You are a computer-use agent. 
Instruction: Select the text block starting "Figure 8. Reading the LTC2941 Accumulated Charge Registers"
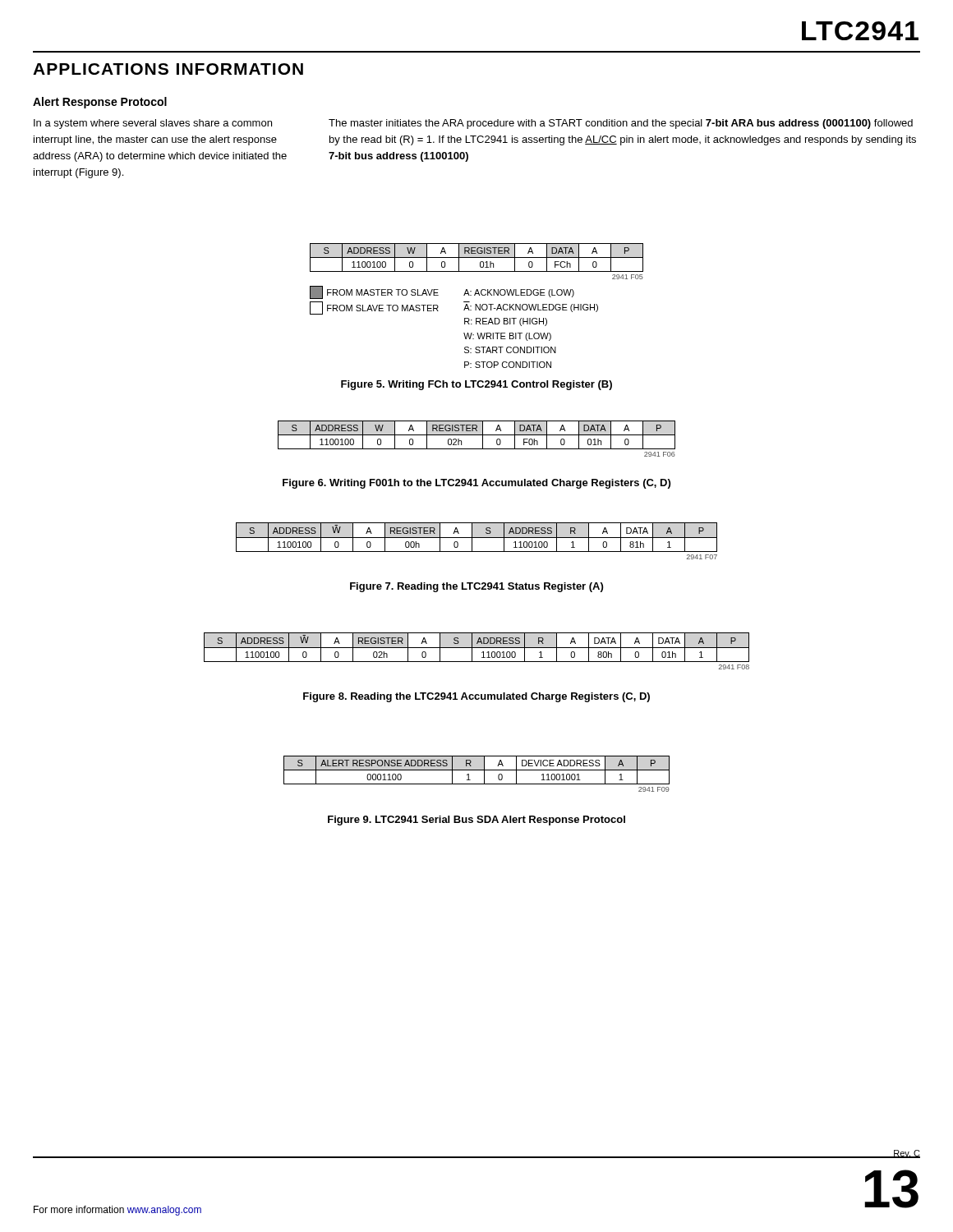click(x=476, y=696)
